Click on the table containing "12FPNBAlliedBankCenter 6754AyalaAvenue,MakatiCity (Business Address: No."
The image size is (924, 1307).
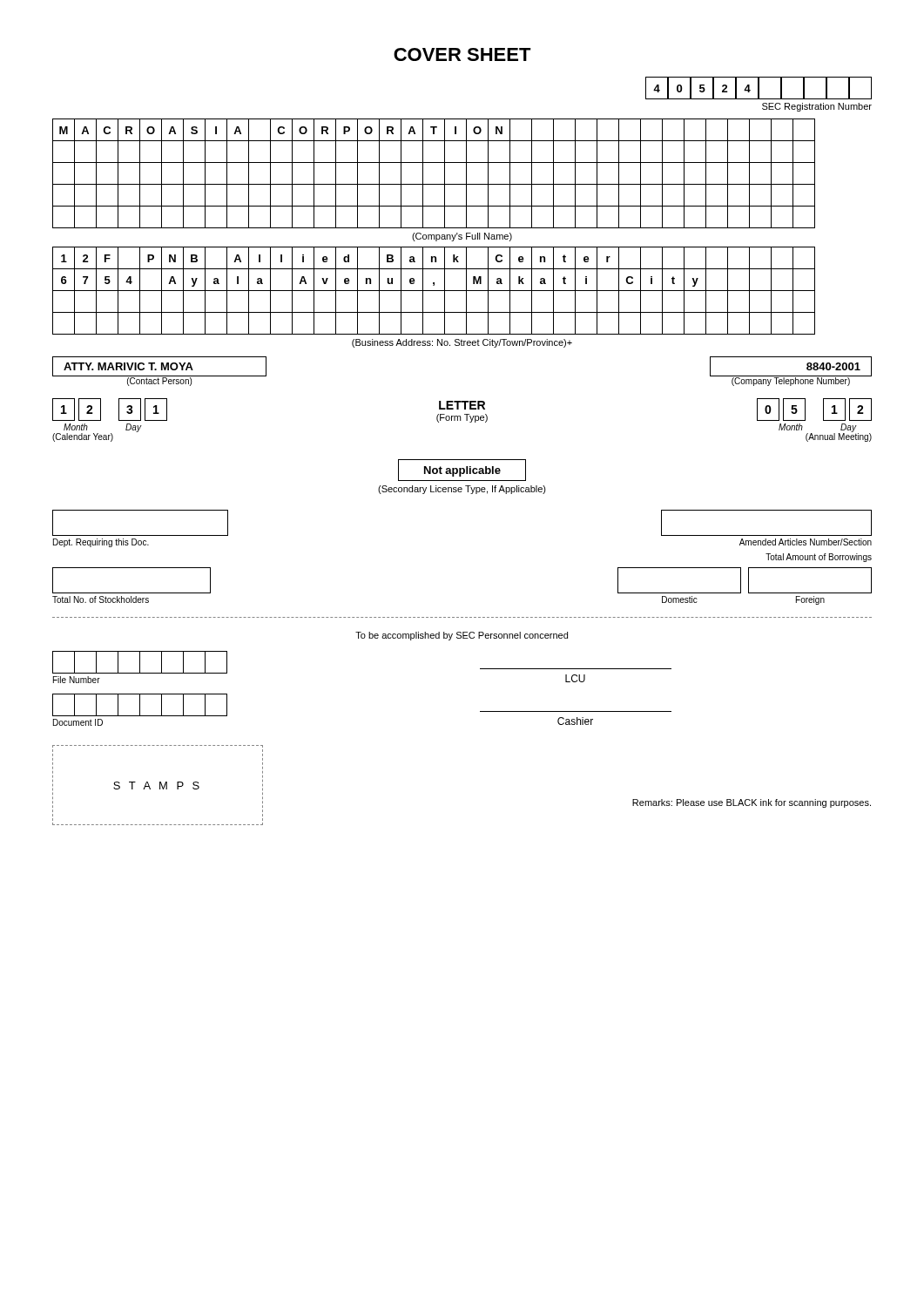tap(462, 297)
